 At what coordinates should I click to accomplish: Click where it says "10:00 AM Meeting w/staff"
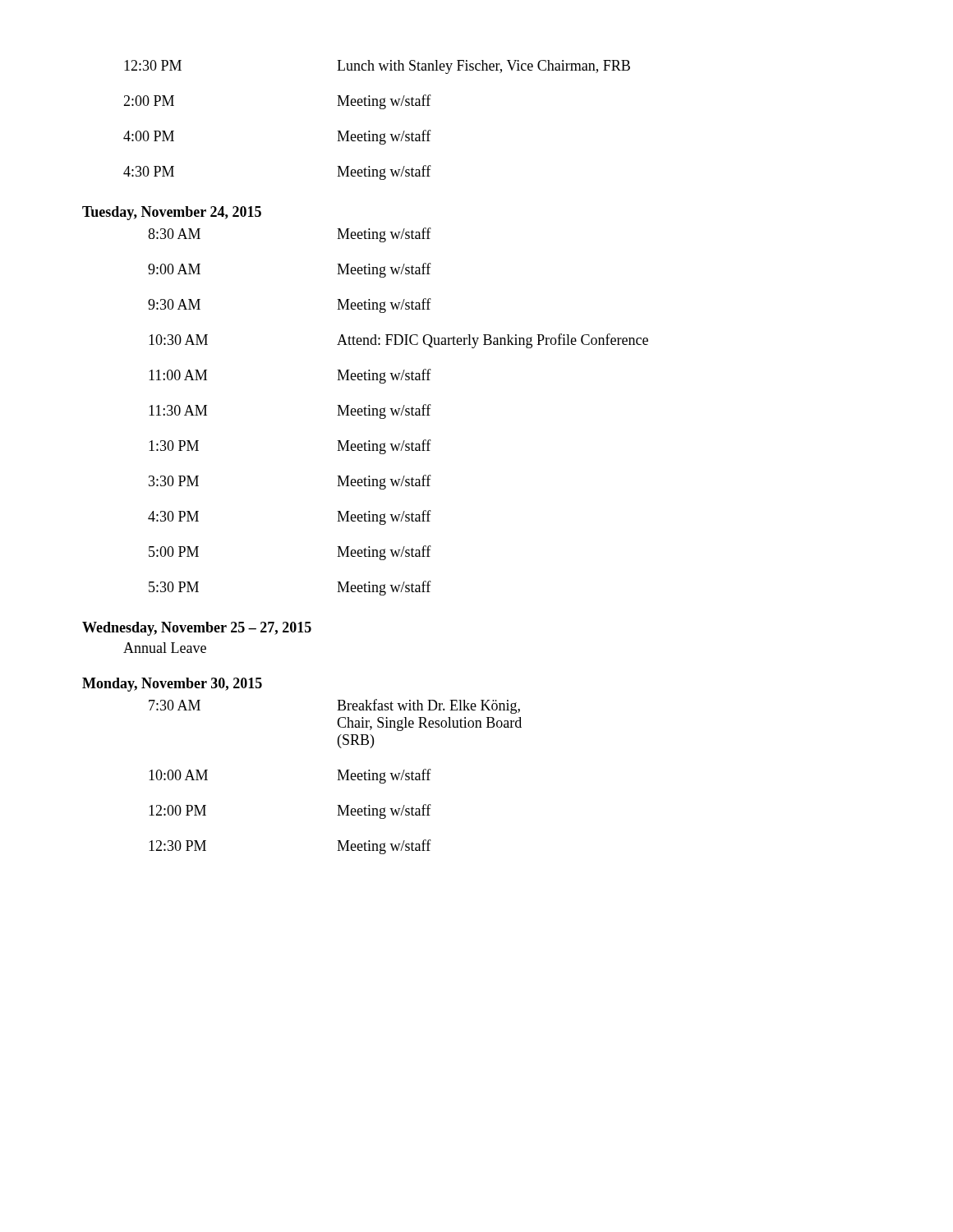(x=174, y=776)
